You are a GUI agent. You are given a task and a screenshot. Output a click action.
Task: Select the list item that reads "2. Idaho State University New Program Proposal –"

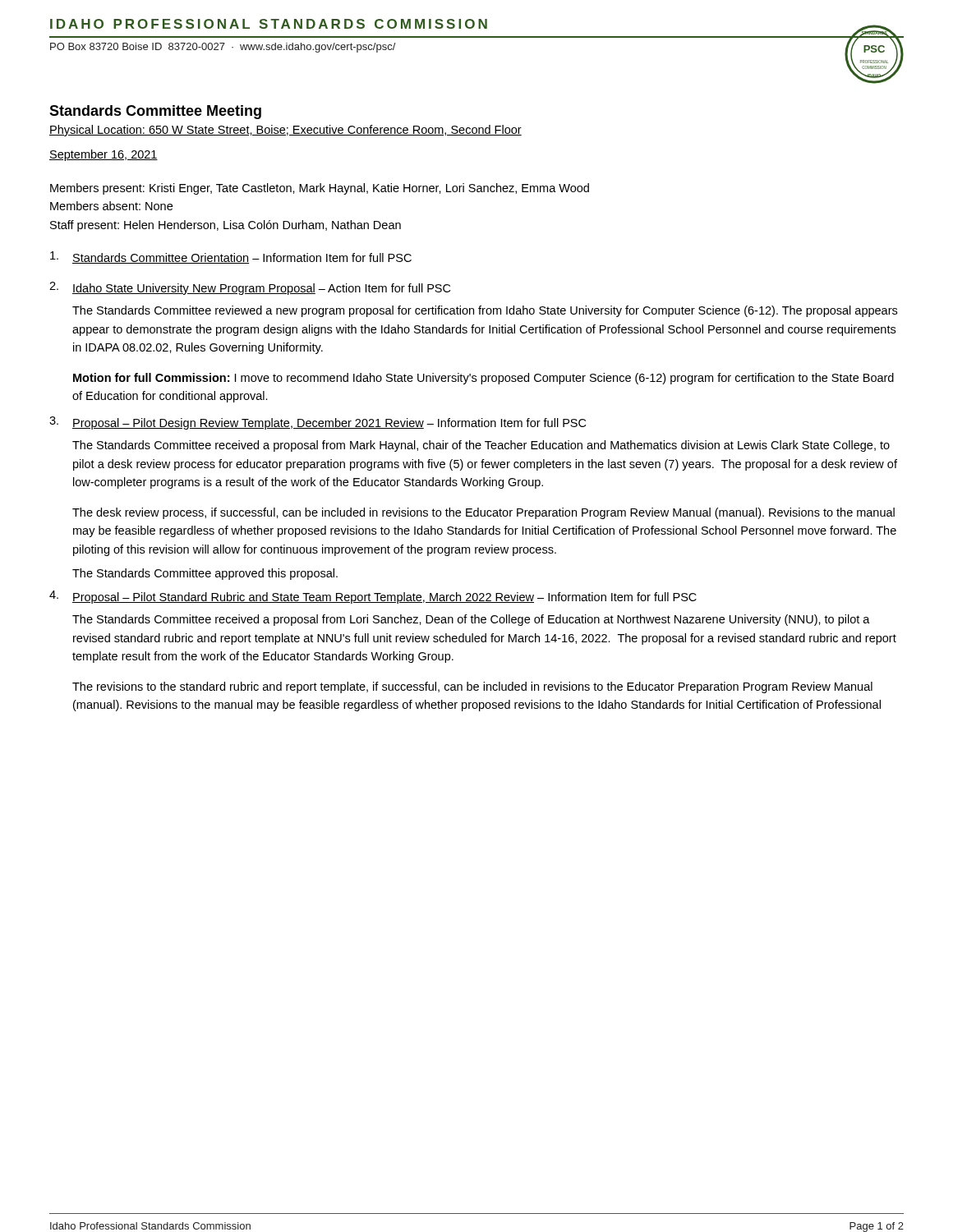tap(476, 318)
